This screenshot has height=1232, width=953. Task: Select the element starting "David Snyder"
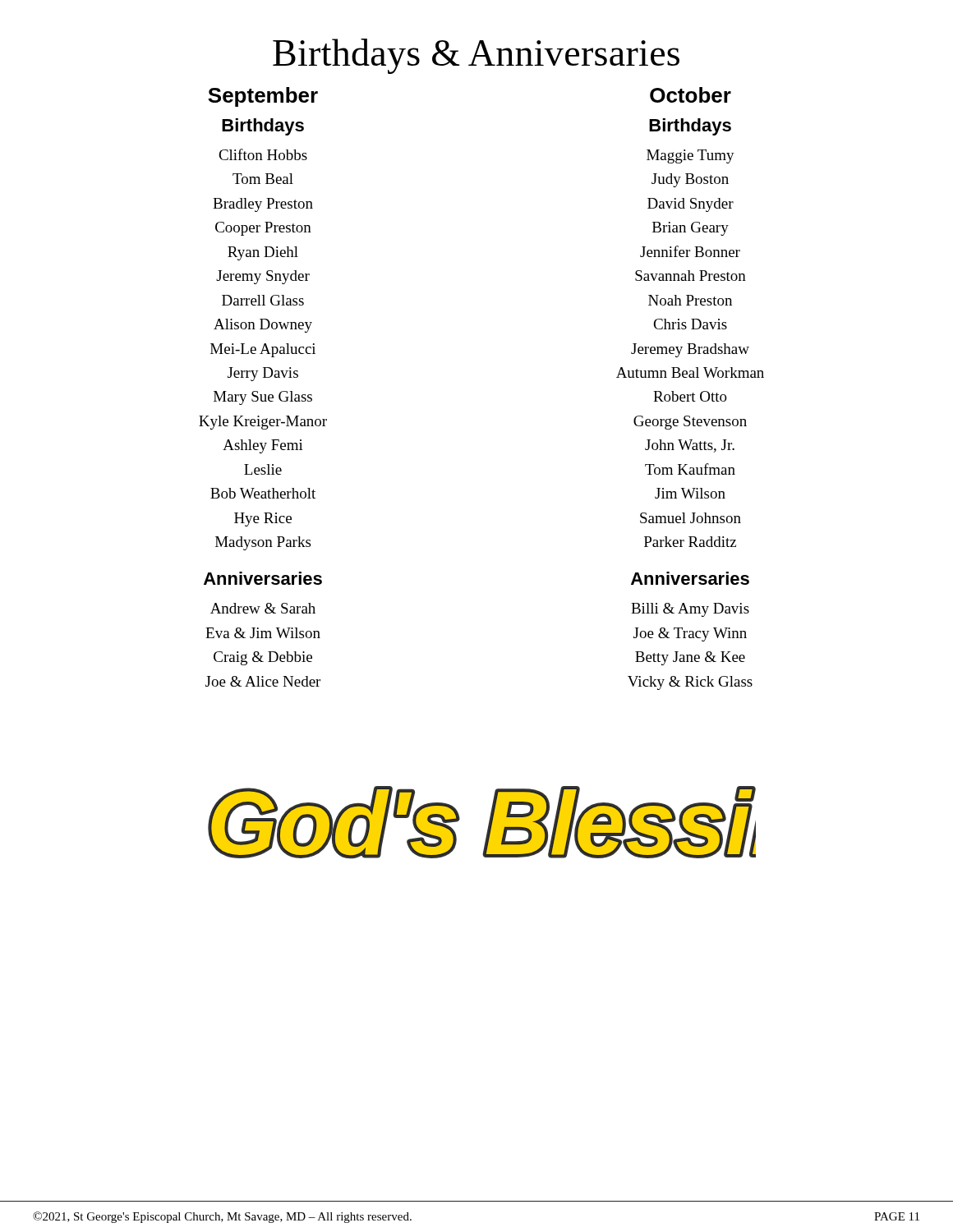click(690, 203)
